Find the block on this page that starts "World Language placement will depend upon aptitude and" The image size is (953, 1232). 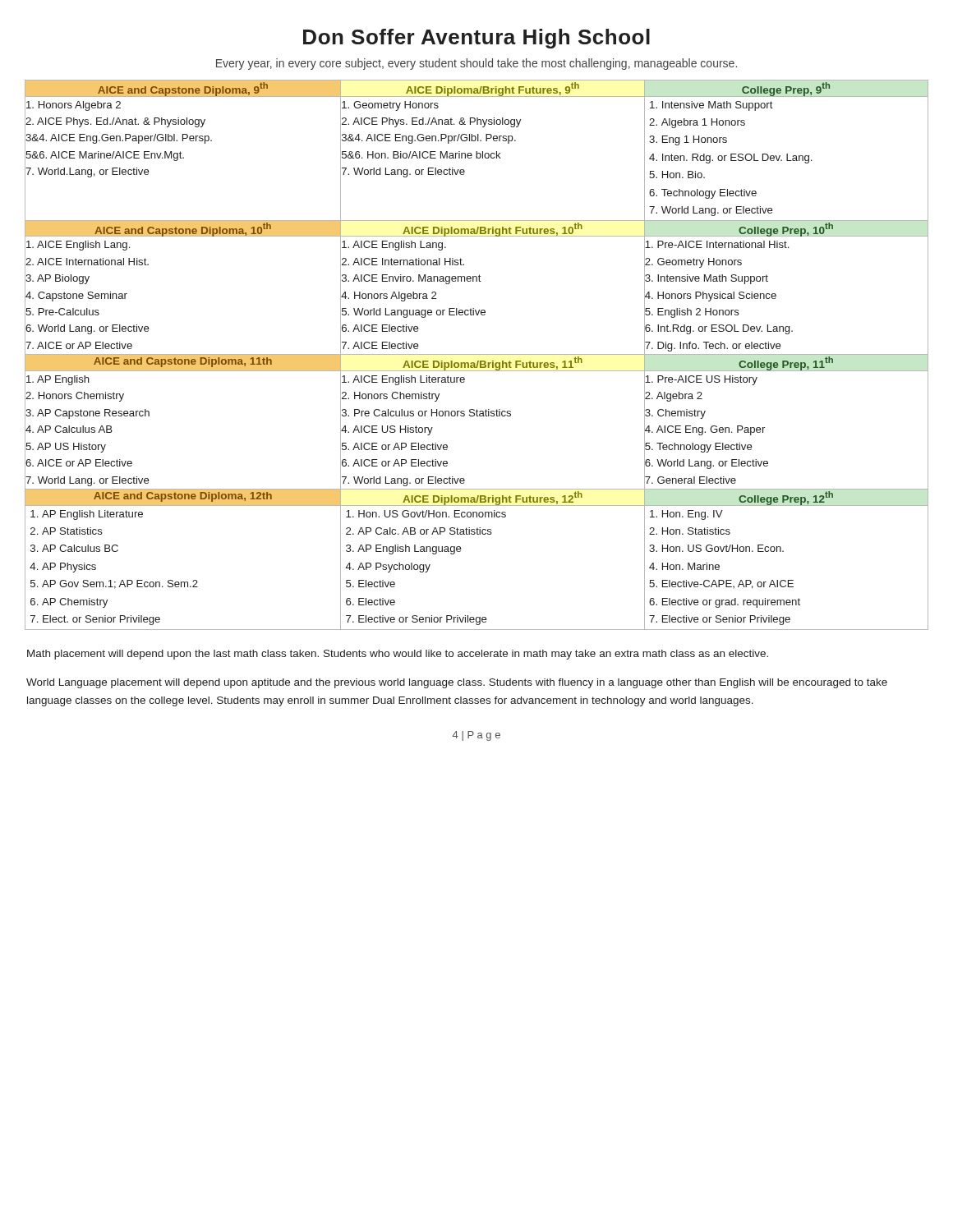(457, 691)
